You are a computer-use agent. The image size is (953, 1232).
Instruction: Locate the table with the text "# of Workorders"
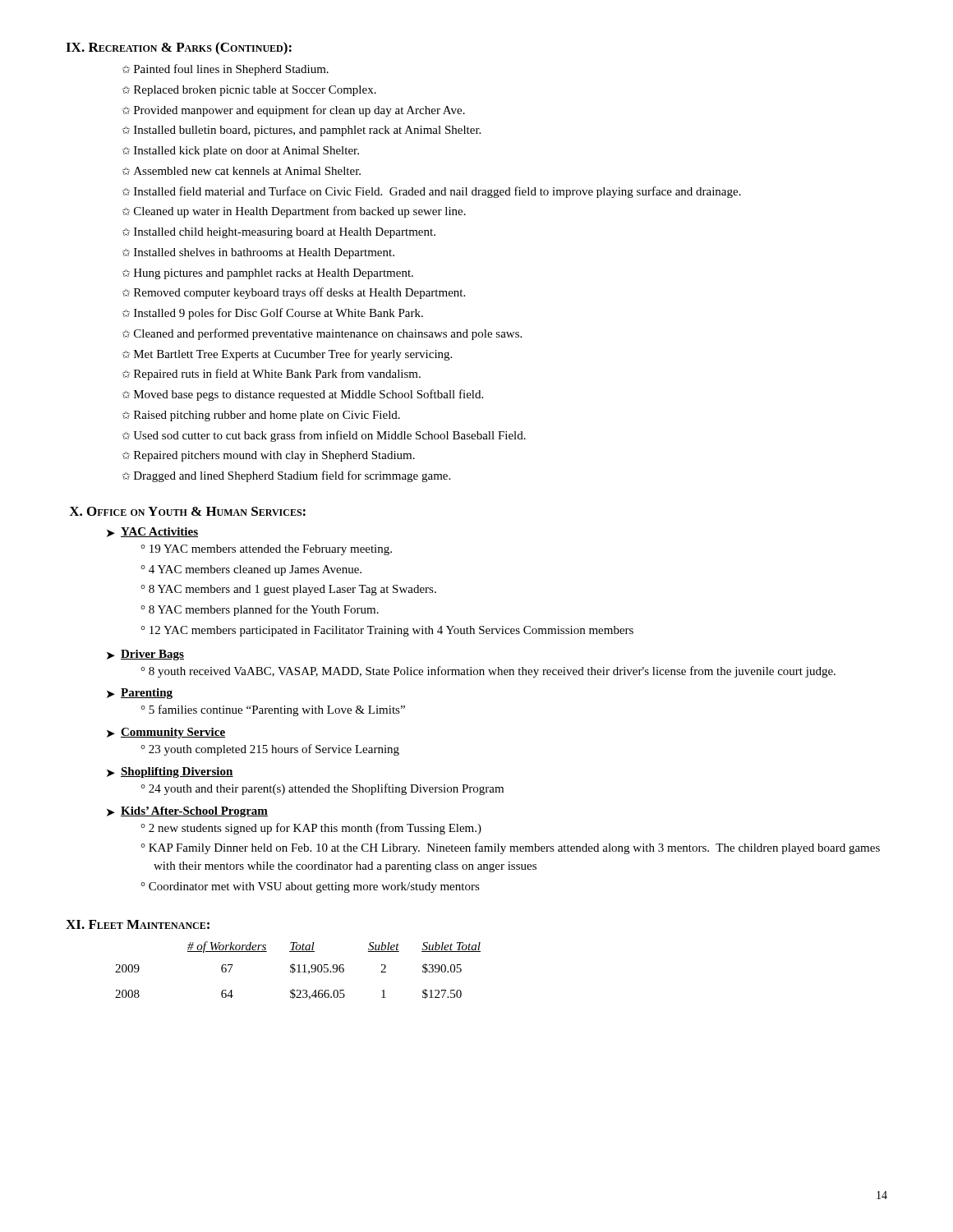click(x=476, y=972)
